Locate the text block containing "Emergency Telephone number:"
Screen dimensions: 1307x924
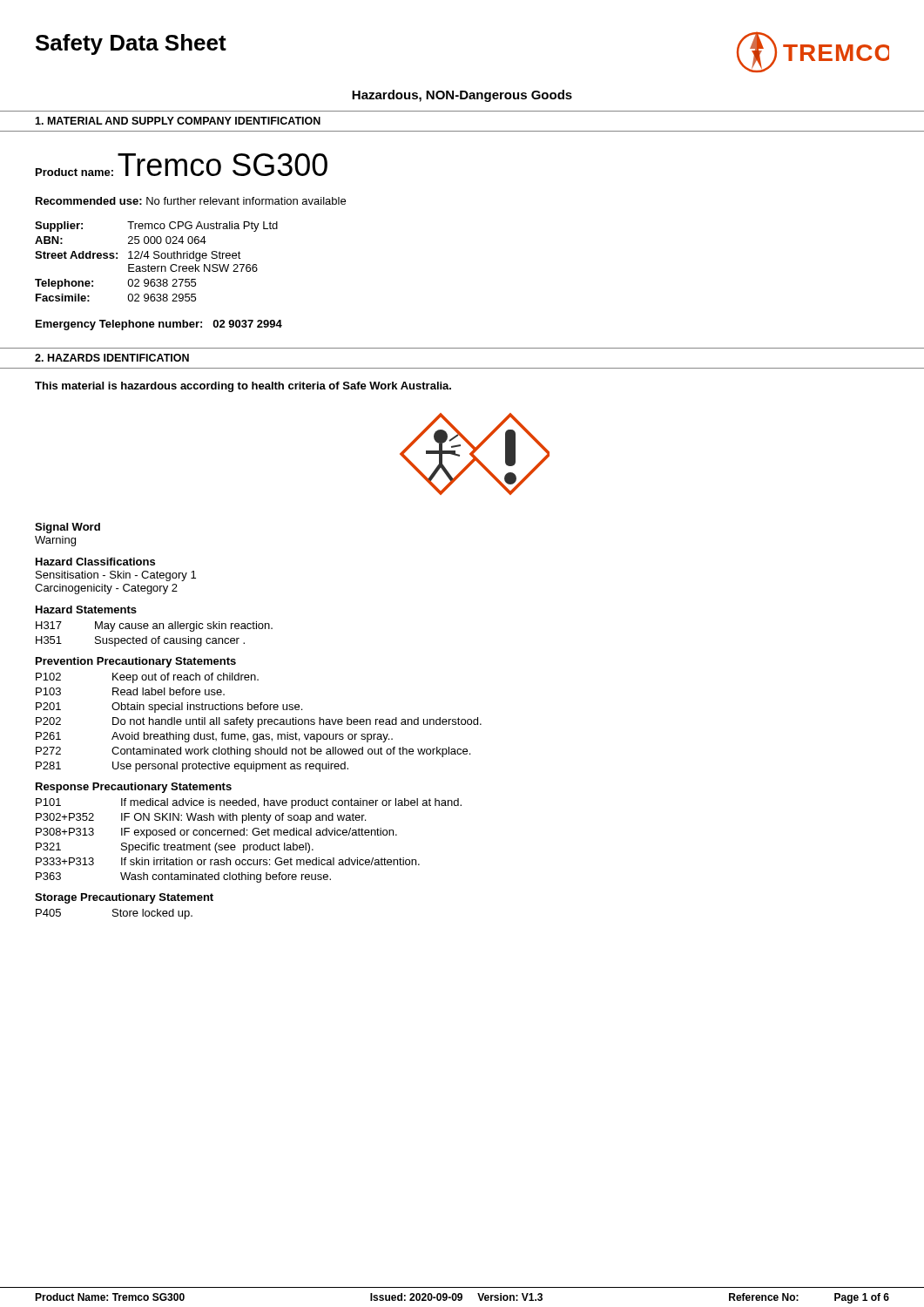158,324
